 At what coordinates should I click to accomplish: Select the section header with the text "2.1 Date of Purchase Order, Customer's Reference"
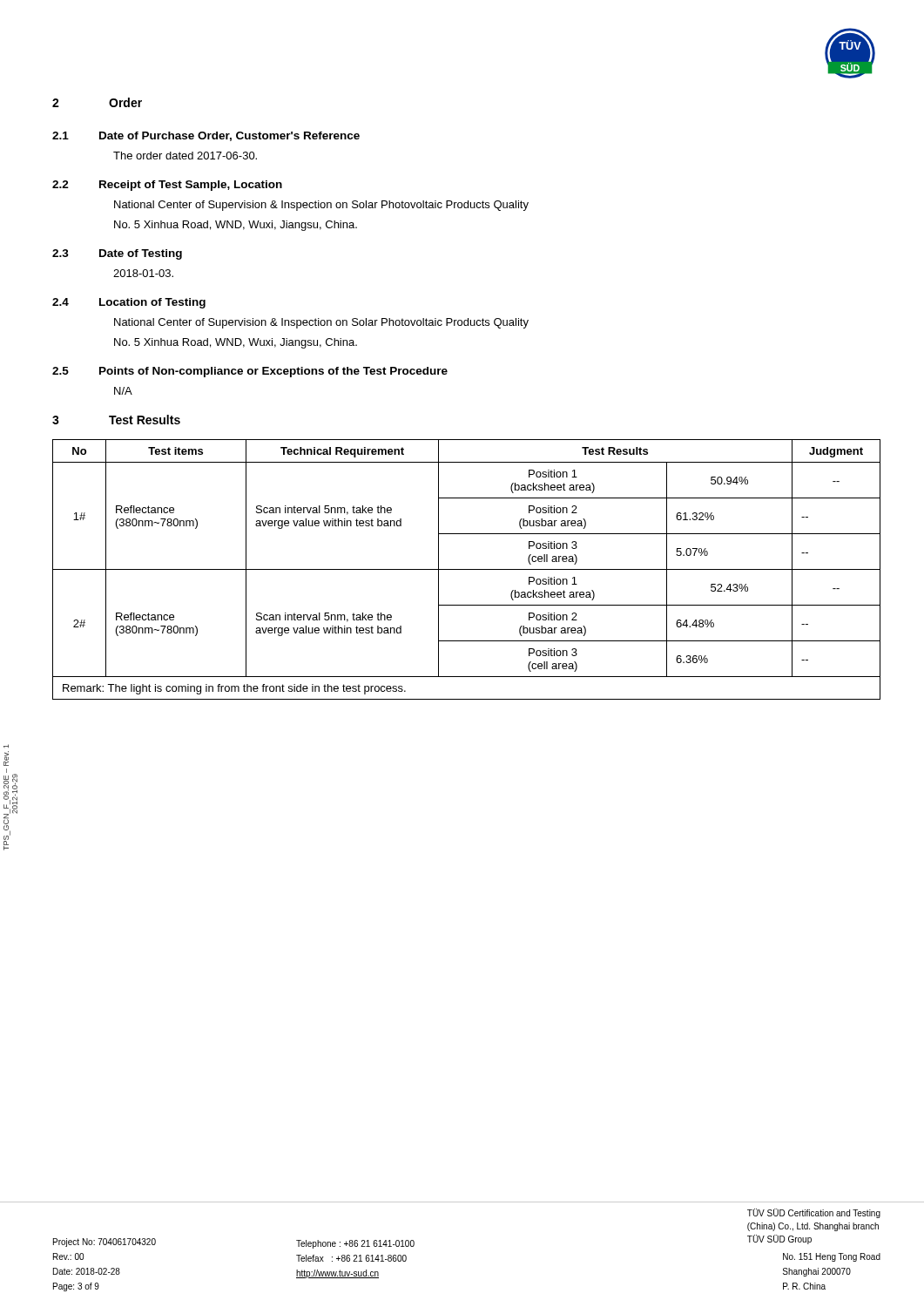(206, 136)
